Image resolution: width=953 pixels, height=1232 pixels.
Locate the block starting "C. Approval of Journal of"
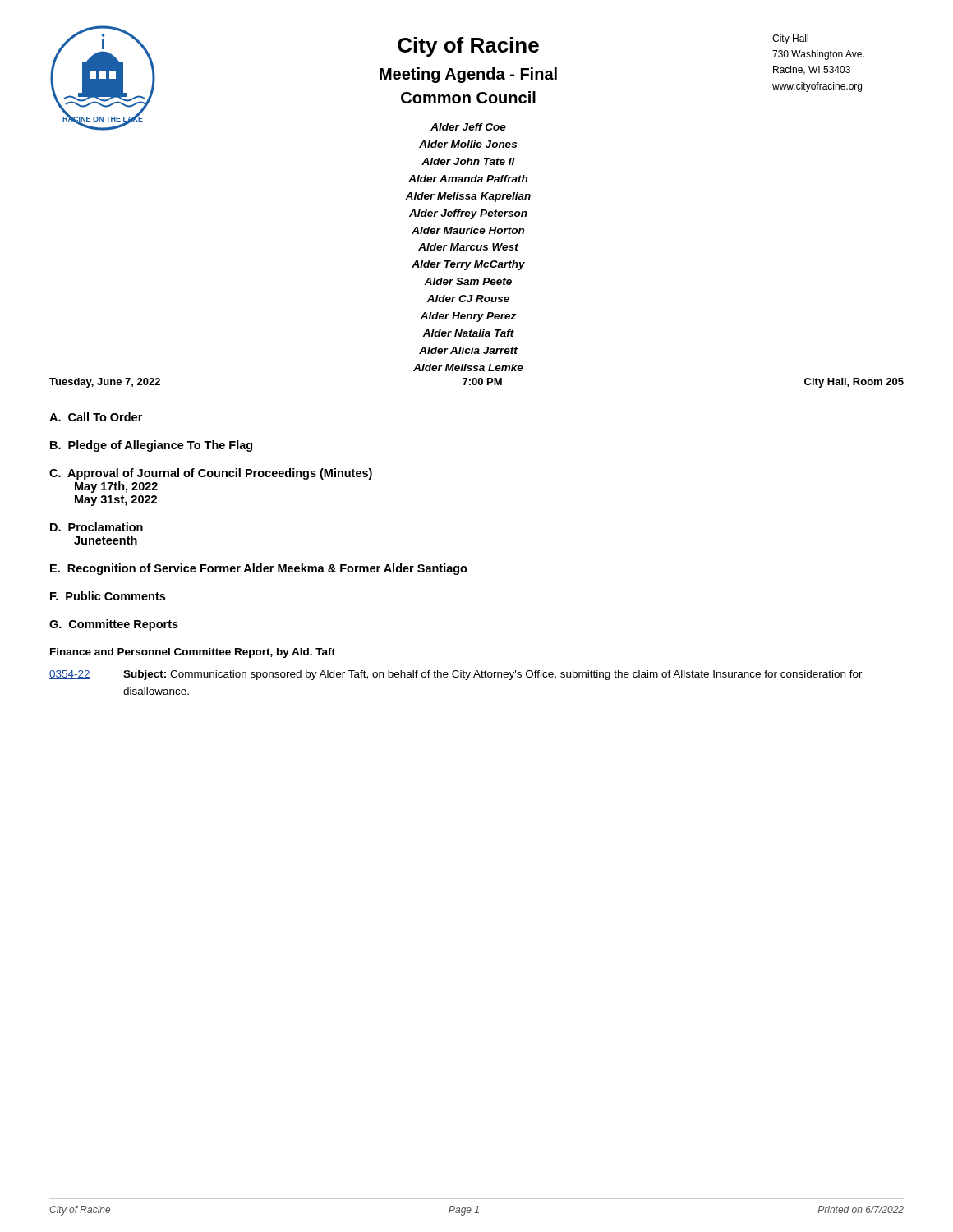[x=211, y=474]
